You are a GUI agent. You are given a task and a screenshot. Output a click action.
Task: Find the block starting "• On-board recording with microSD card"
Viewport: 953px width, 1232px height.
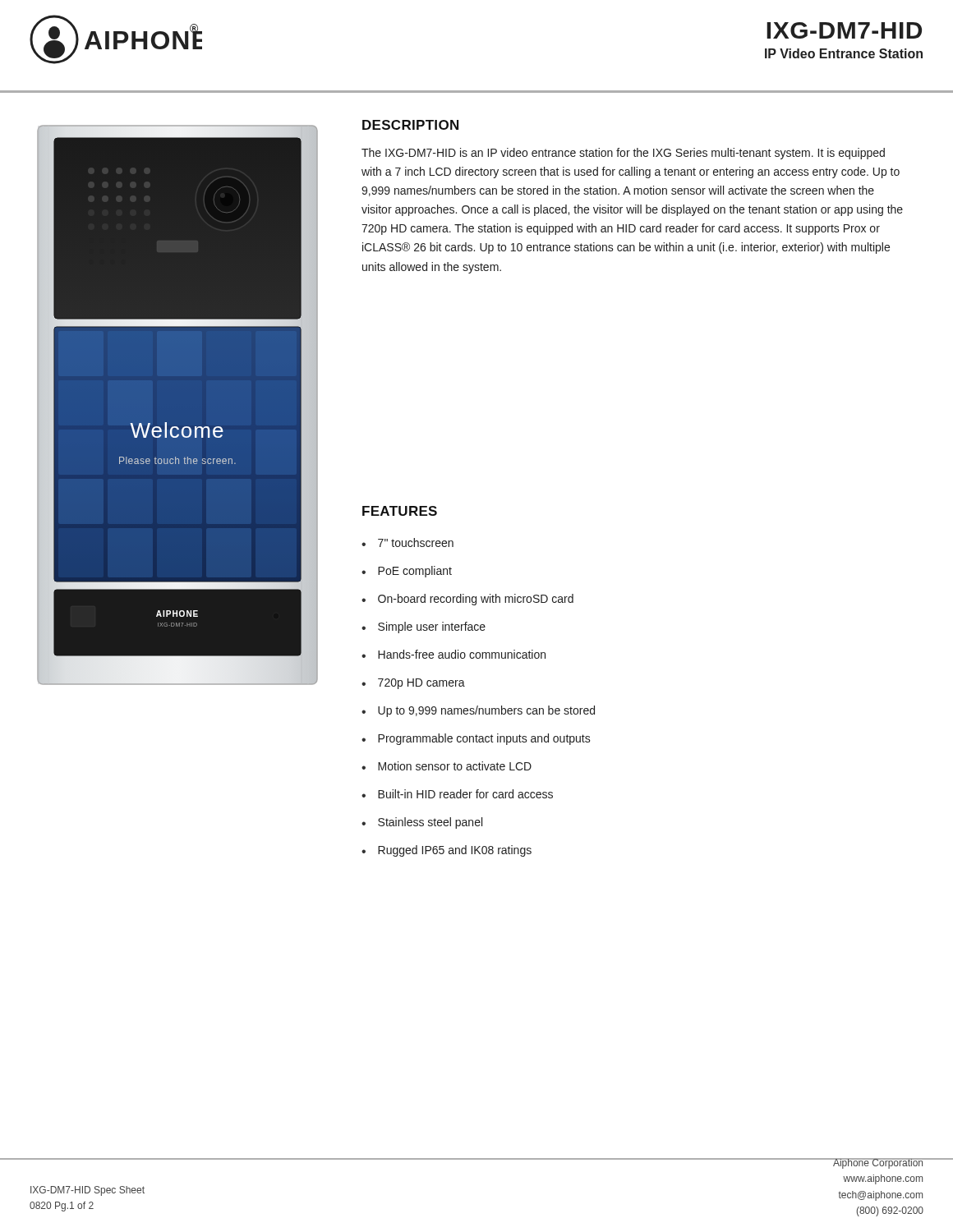[x=468, y=600]
